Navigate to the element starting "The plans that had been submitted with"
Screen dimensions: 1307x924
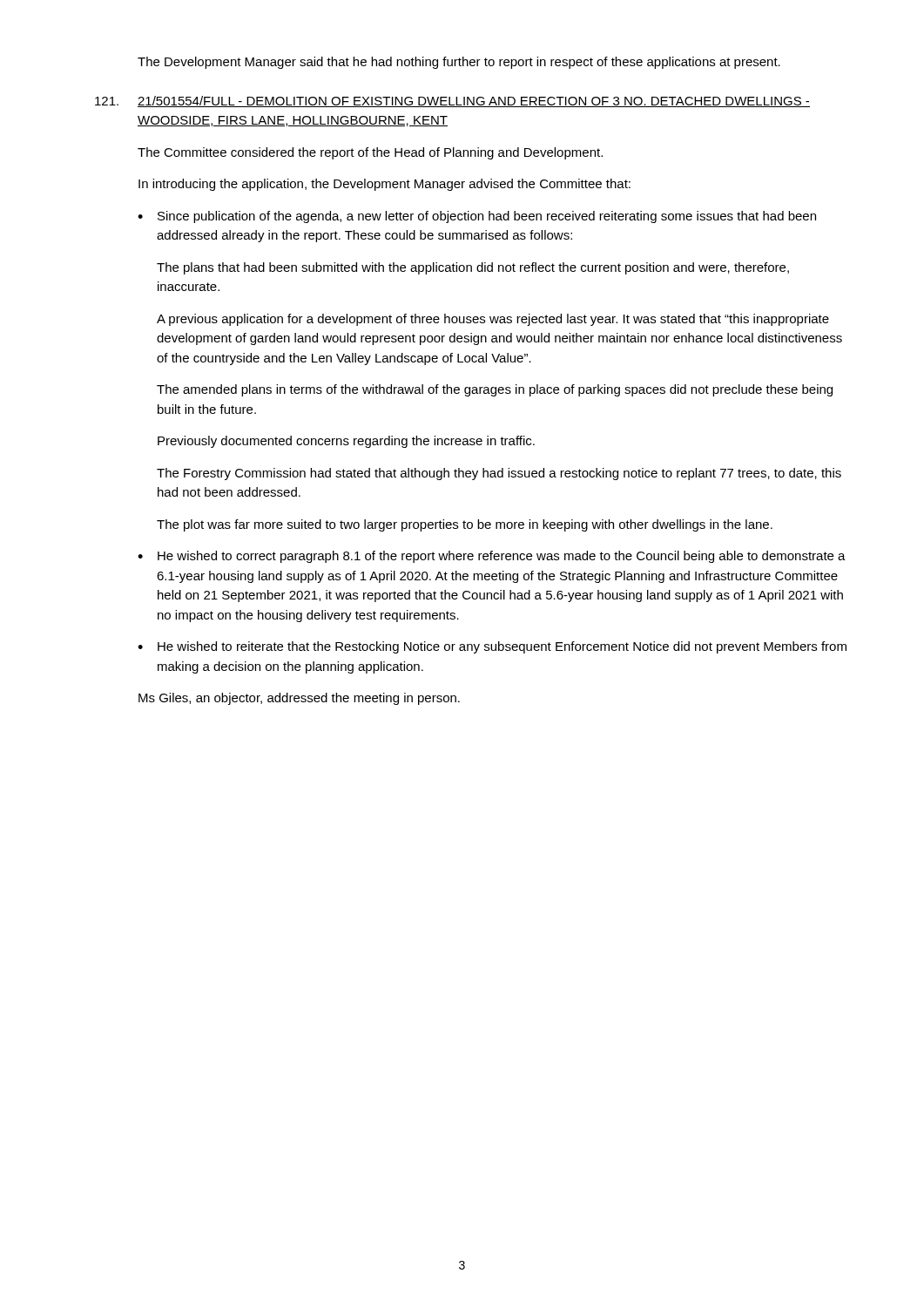[473, 276]
